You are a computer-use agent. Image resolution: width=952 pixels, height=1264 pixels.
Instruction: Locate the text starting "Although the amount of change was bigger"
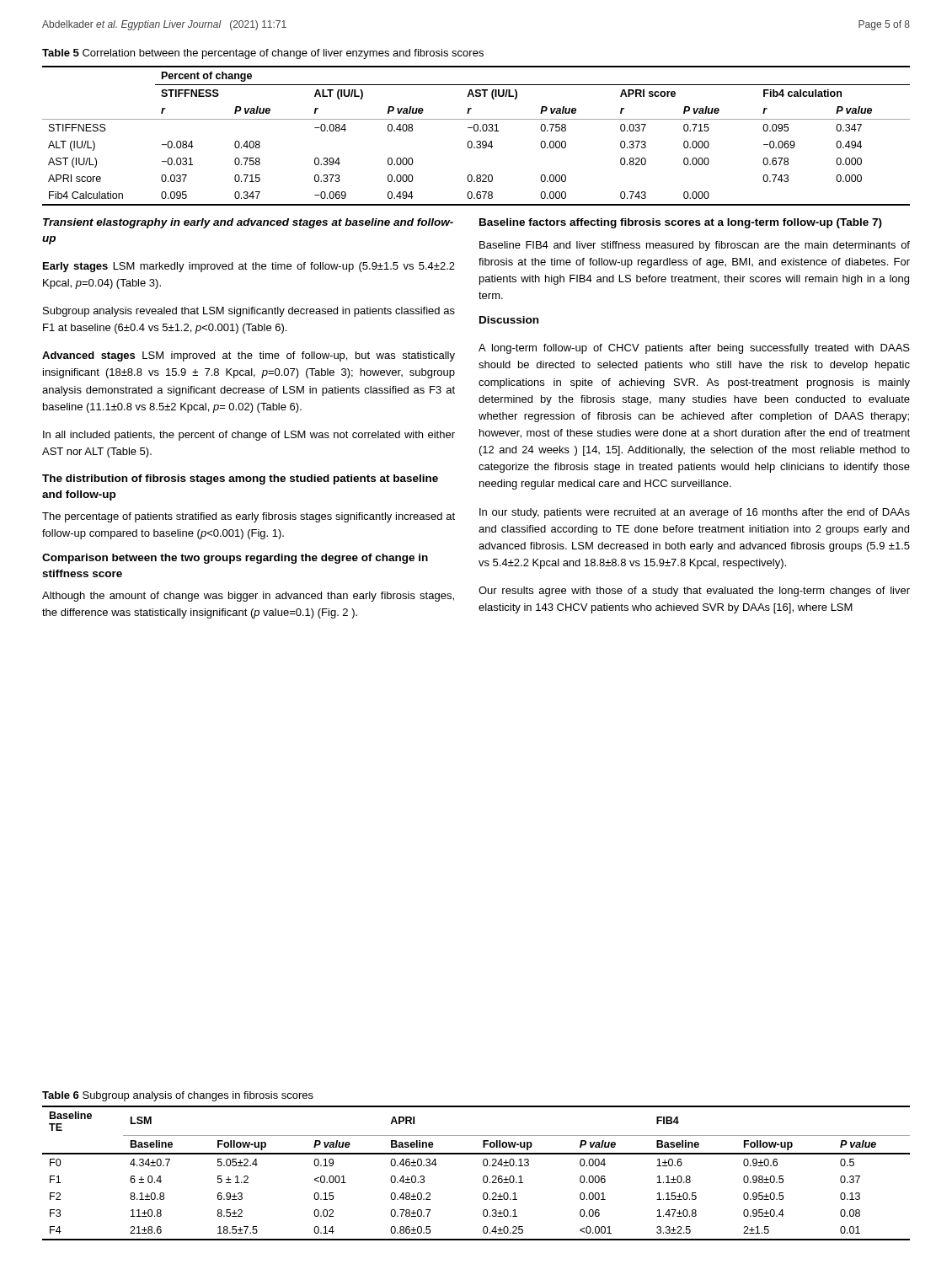click(249, 604)
